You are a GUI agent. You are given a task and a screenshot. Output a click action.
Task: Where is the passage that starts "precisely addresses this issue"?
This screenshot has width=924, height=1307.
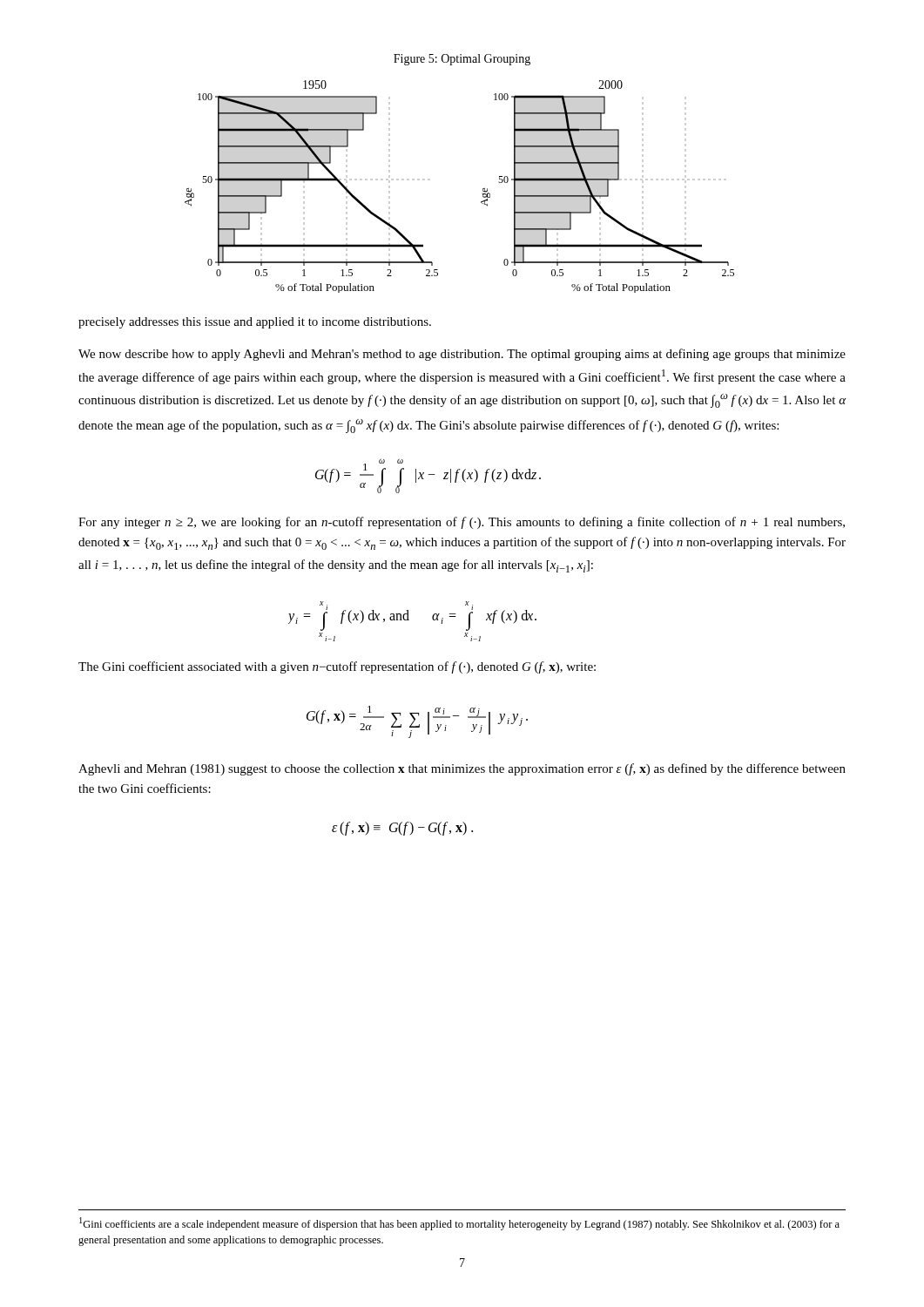(x=255, y=322)
